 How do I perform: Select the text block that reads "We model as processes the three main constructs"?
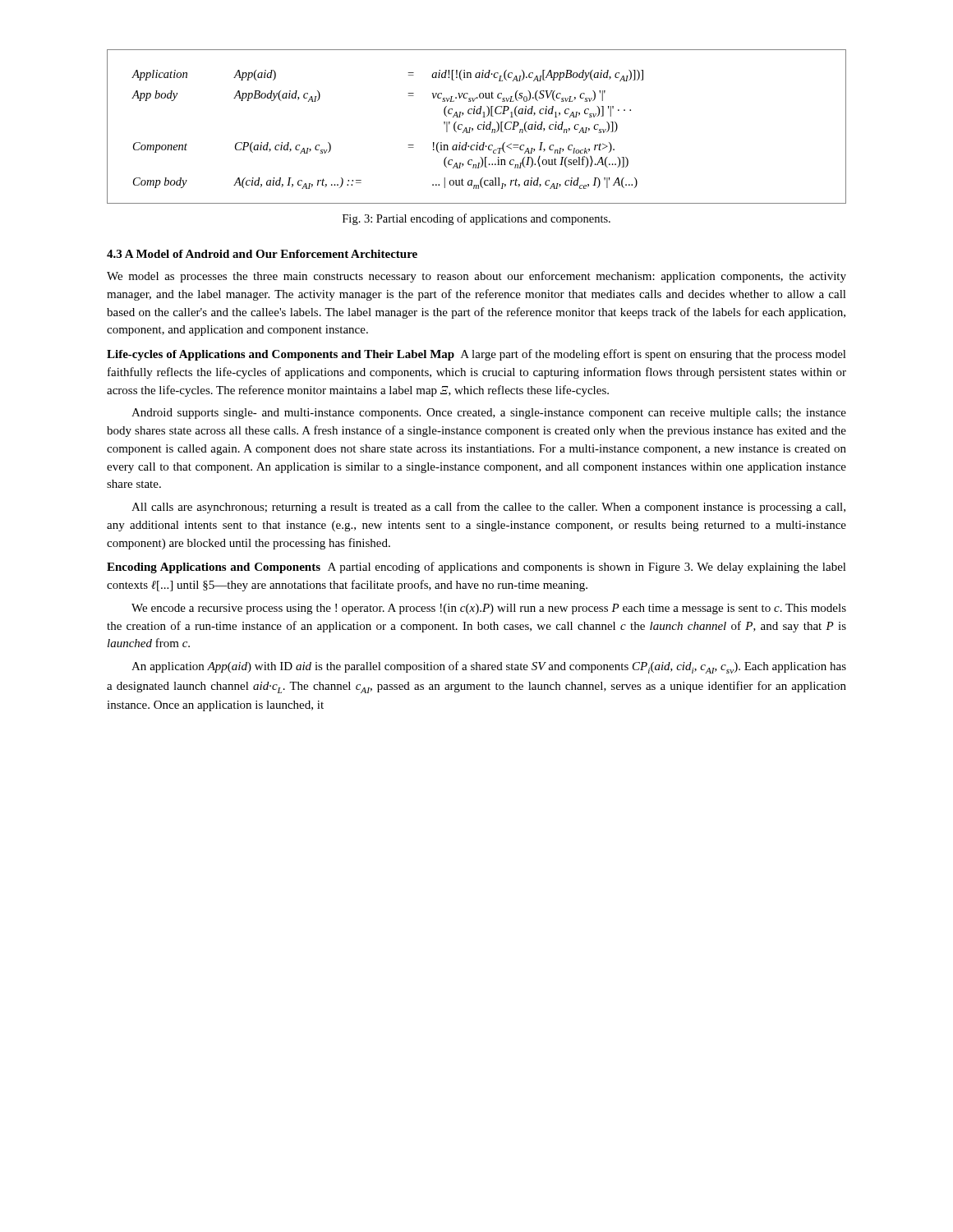476,304
